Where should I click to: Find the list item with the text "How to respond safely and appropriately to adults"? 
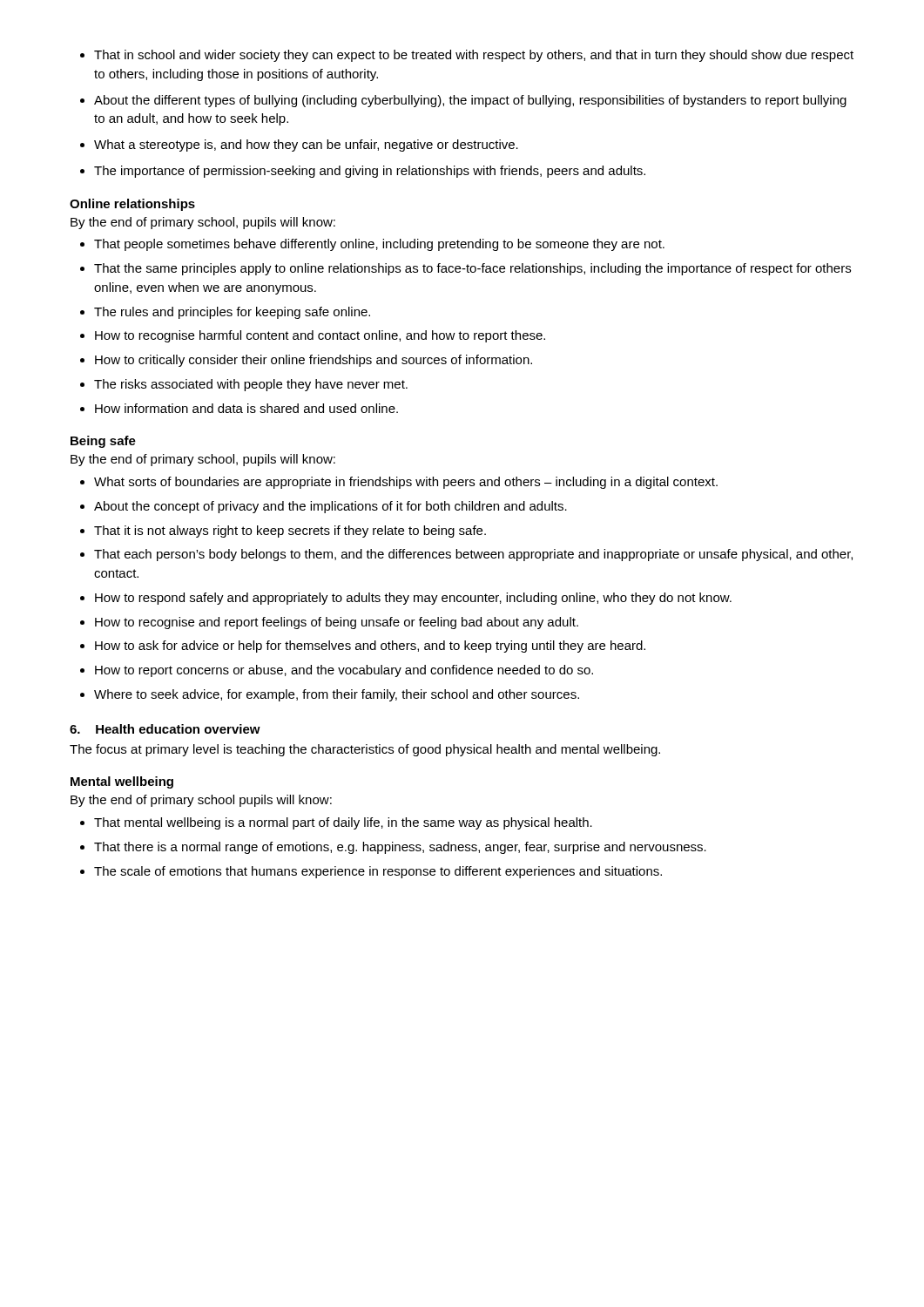[x=413, y=597]
